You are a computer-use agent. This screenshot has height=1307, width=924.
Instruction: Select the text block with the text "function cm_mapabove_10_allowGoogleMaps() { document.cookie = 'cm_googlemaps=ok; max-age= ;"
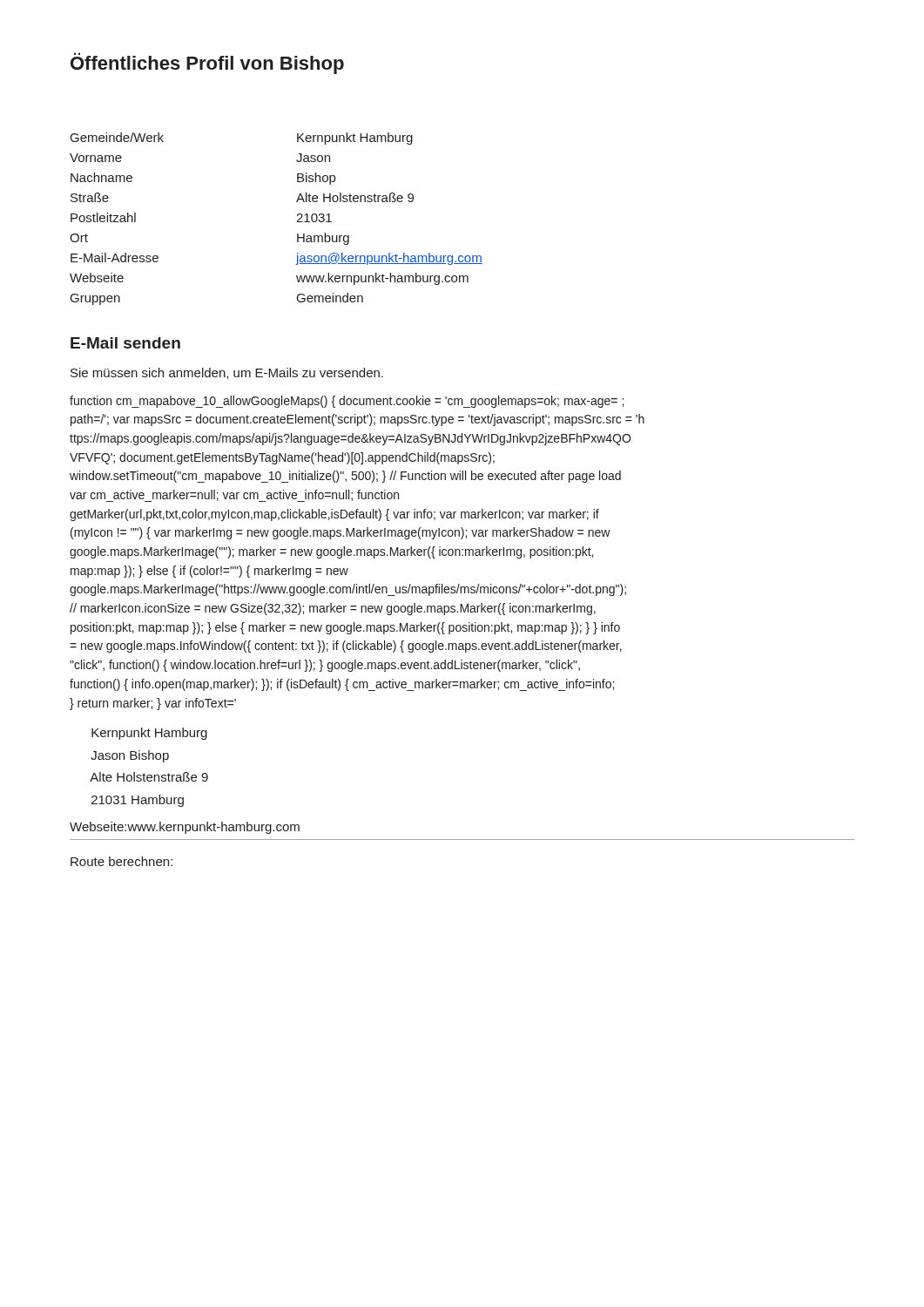(x=357, y=552)
